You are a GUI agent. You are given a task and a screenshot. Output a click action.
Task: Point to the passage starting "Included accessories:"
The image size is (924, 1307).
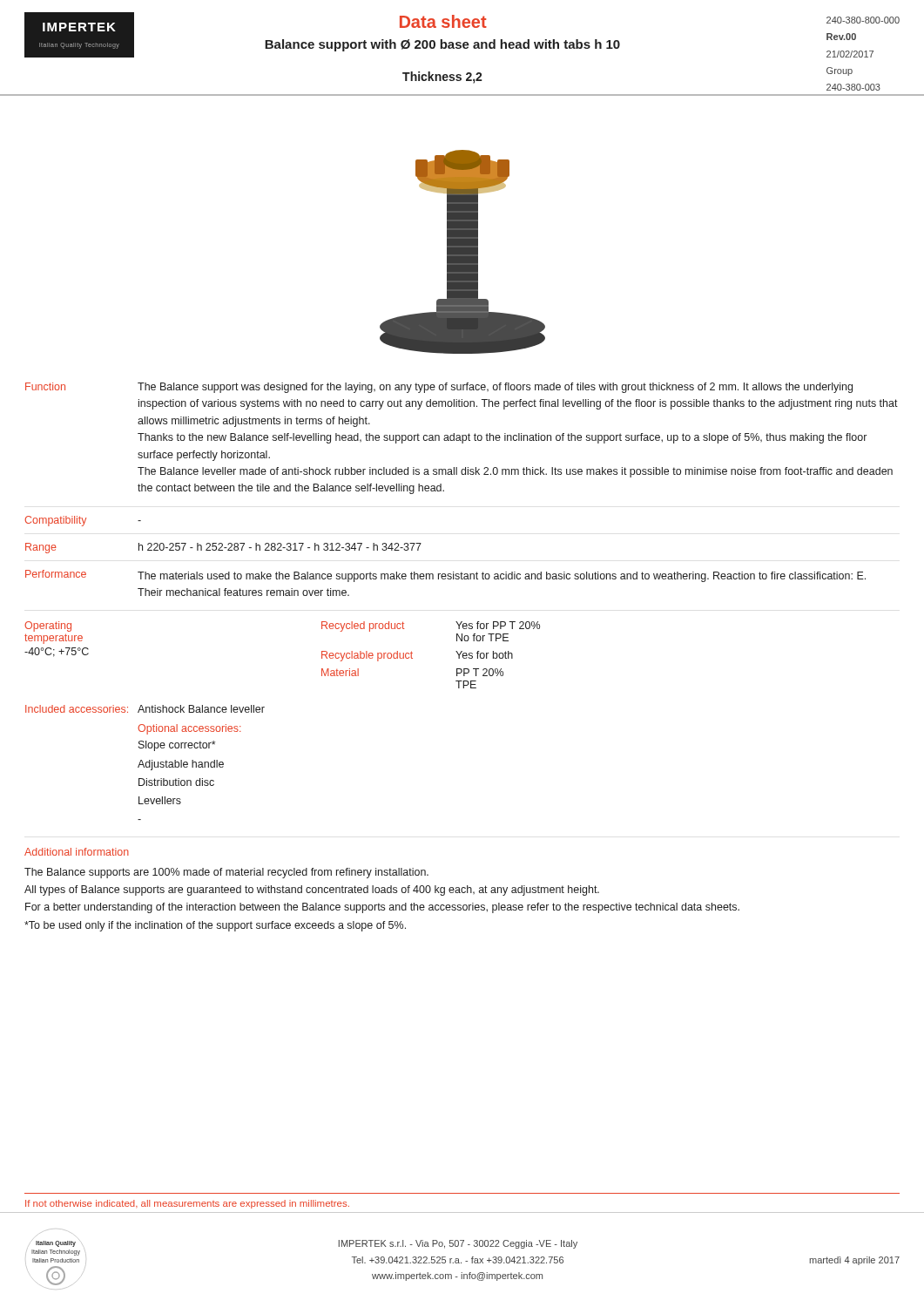[77, 710]
